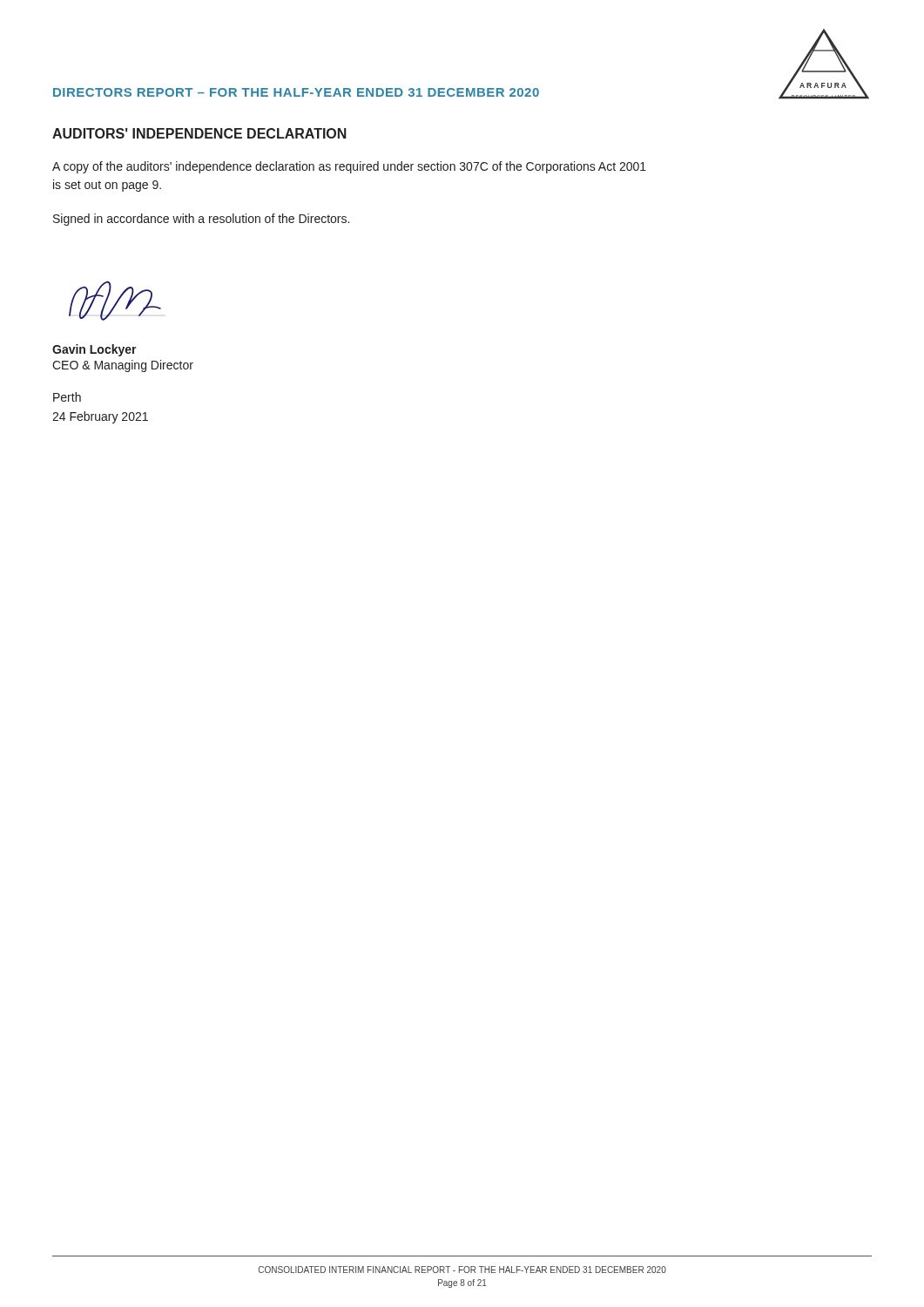The image size is (924, 1307).
Task: Select the text that reads "Gavin Lockyer CEO & Managing Director"
Action: click(94, 350)
